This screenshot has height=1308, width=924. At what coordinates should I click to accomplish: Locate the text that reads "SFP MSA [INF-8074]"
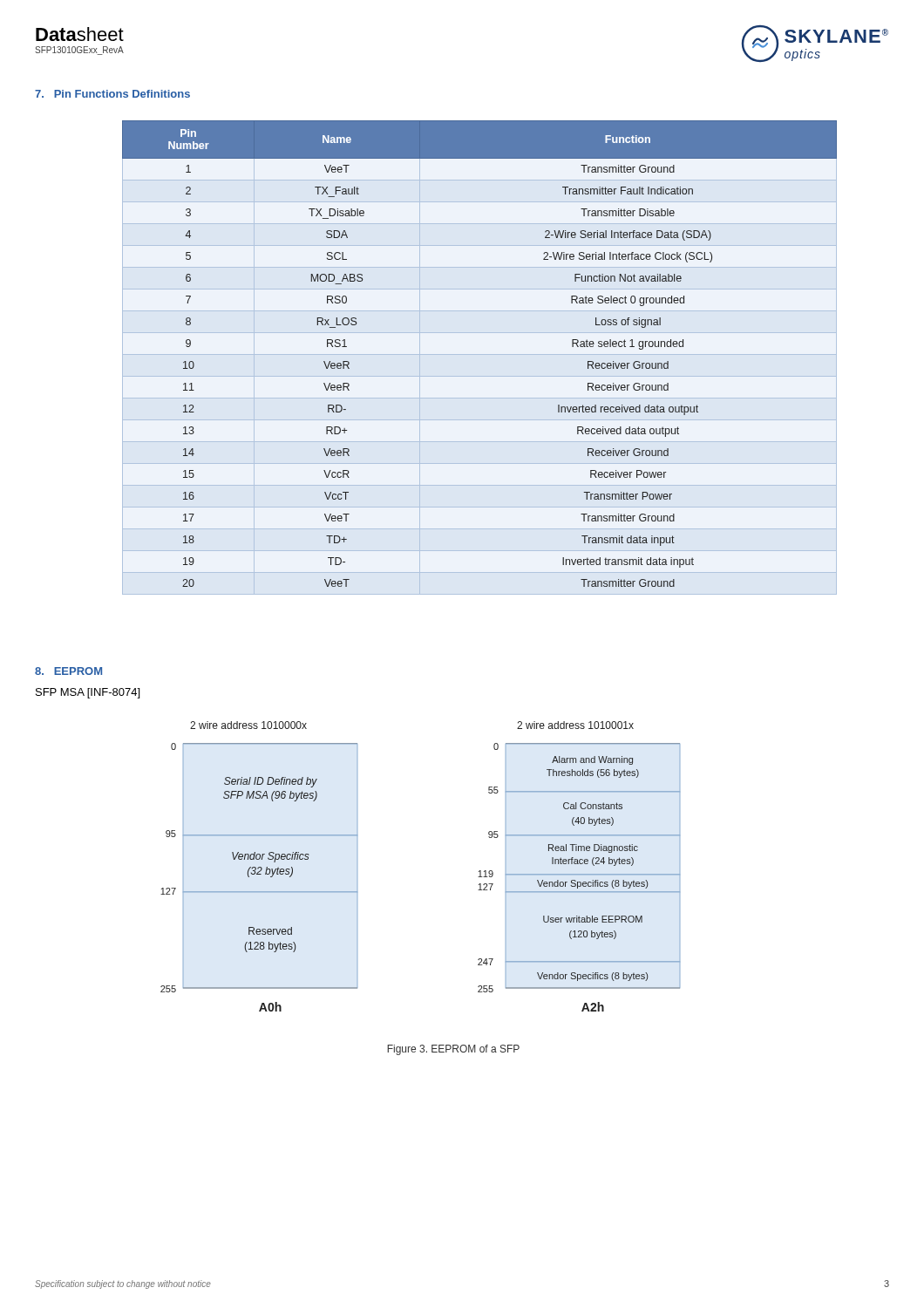click(x=88, y=692)
